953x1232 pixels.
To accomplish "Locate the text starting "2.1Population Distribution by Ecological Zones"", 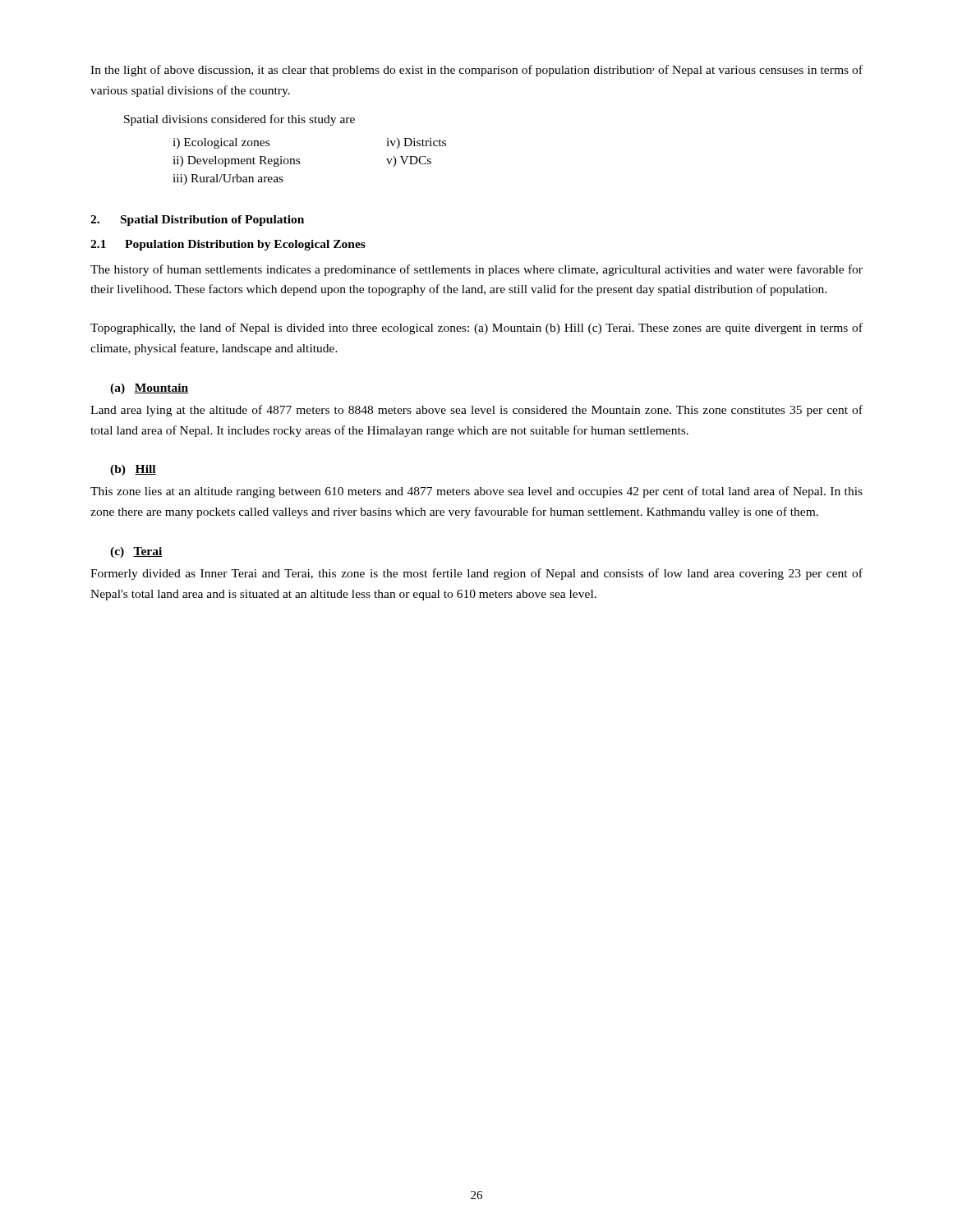I will pyautogui.click(x=228, y=244).
